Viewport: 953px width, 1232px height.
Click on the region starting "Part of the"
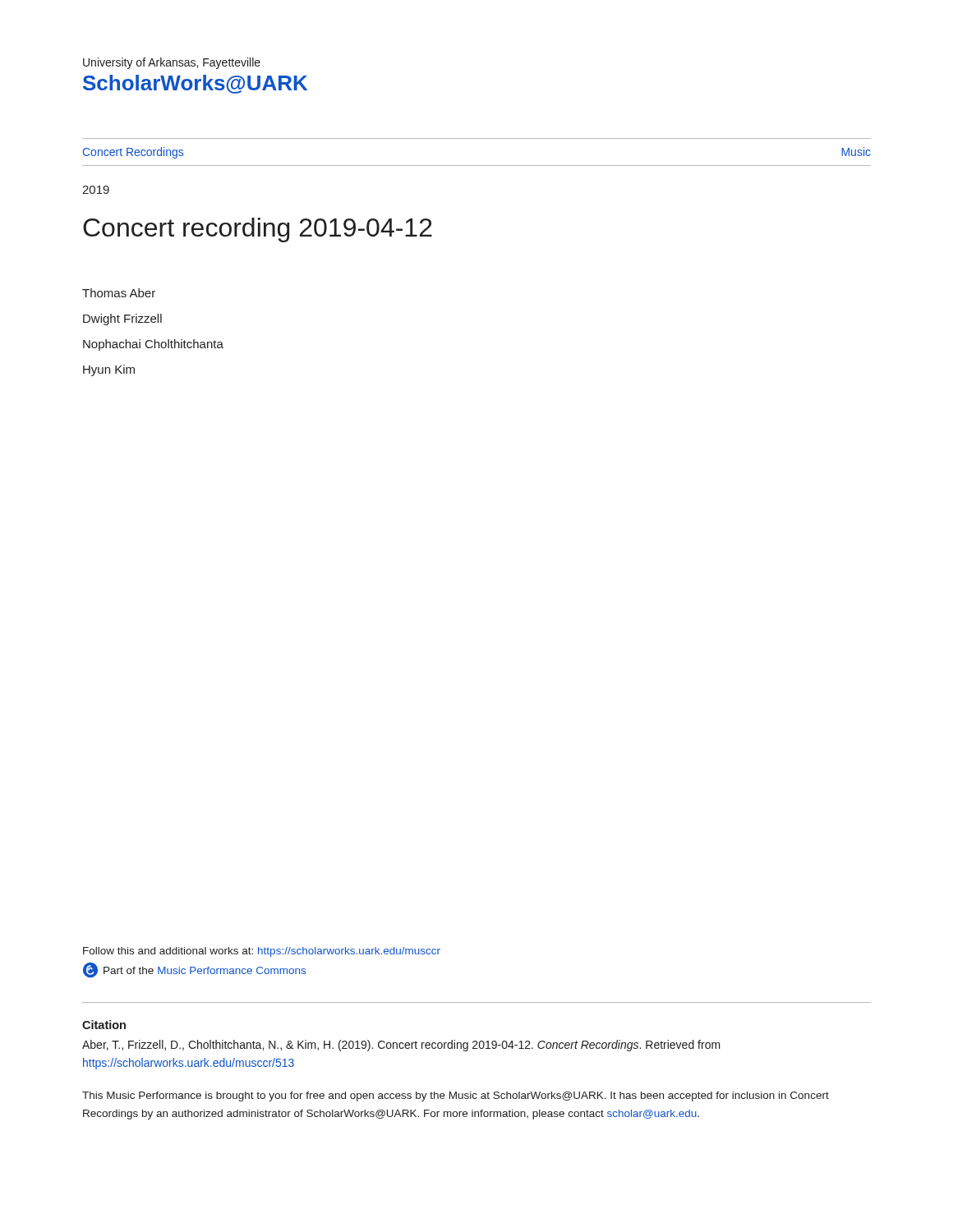[194, 970]
